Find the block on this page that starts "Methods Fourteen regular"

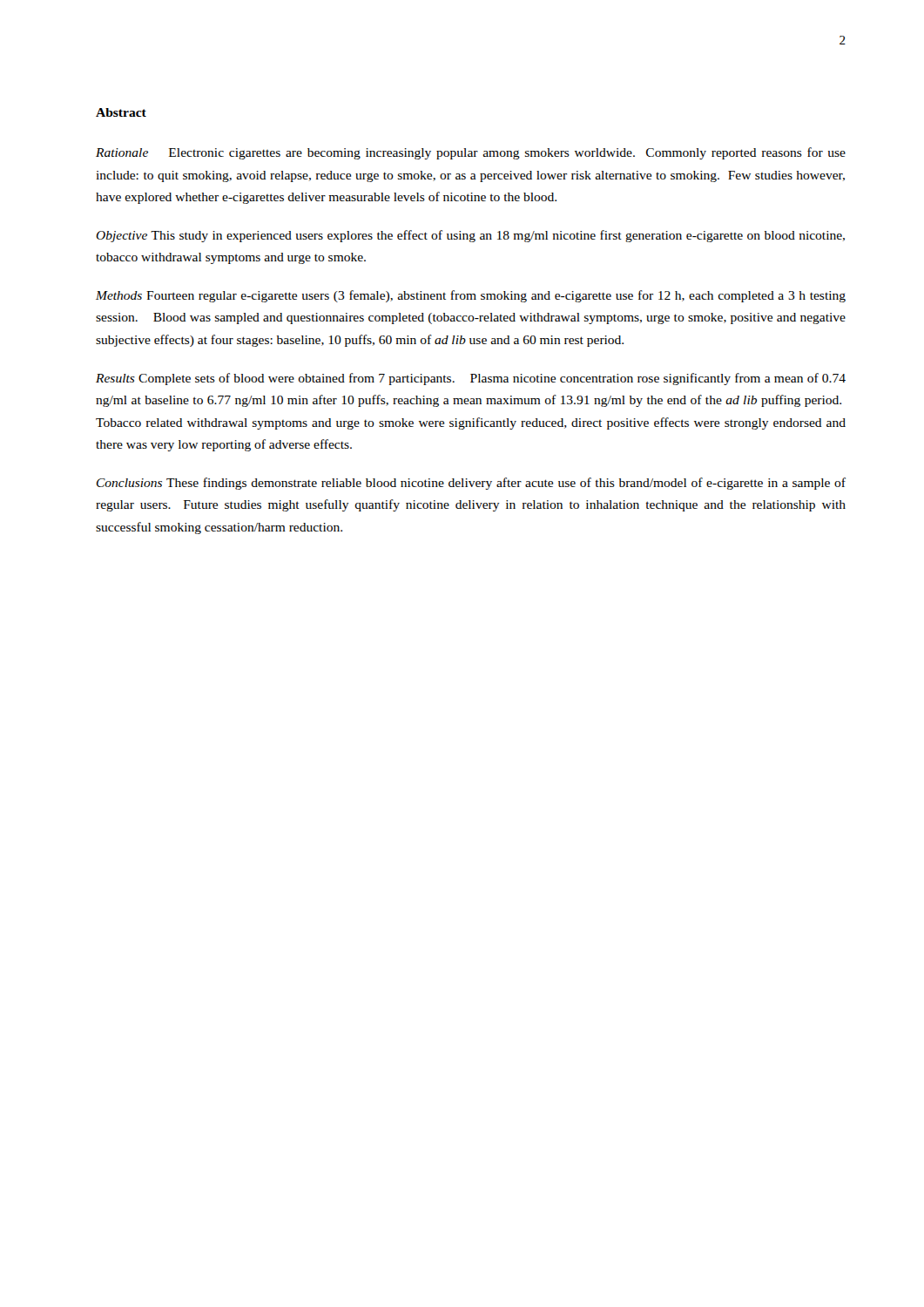pos(471,317)
